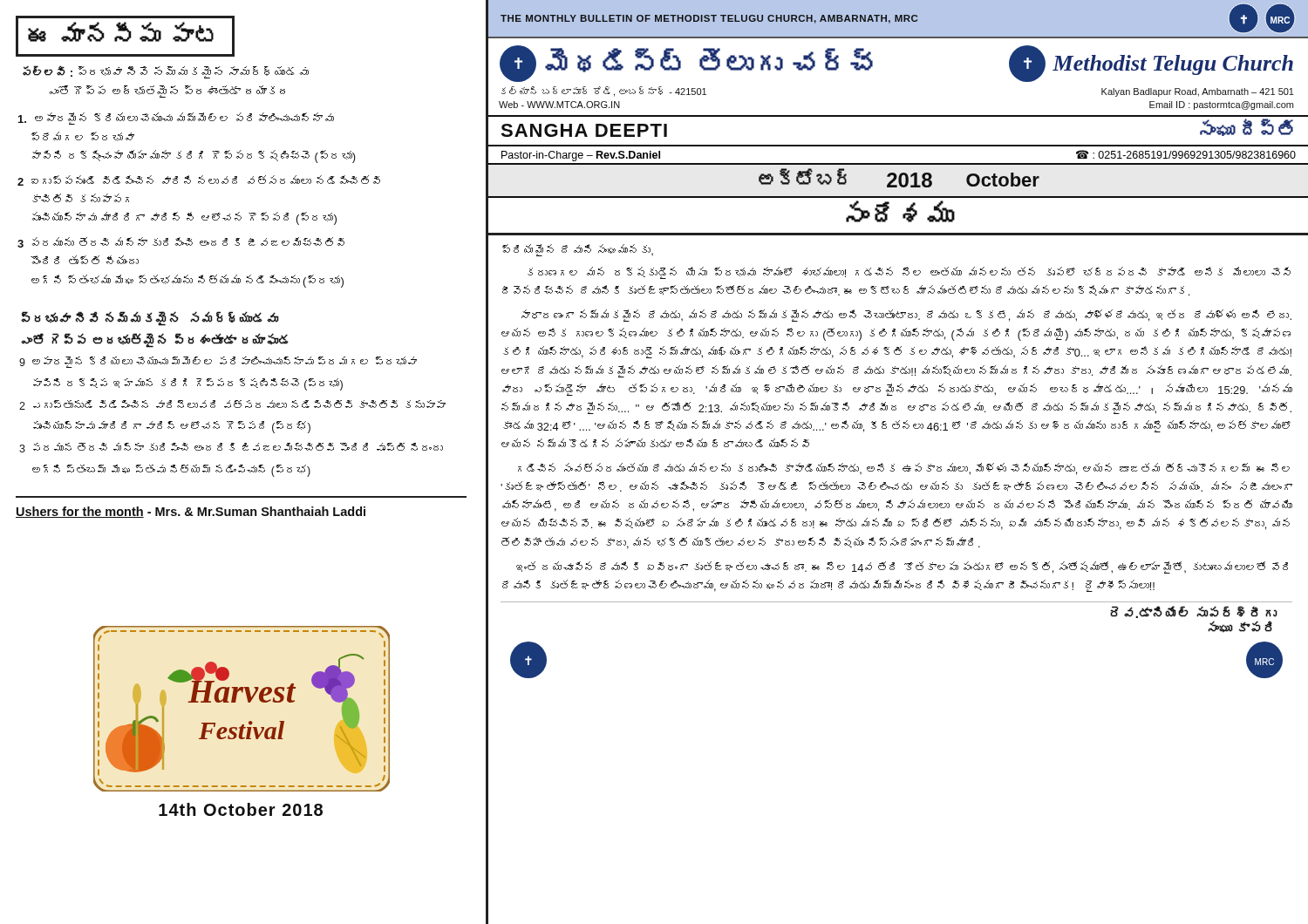
Task: Point to the passage starting "సాధారణంగా నమ్మకమైన దేవుడు,"
Action: click(896, 381)
